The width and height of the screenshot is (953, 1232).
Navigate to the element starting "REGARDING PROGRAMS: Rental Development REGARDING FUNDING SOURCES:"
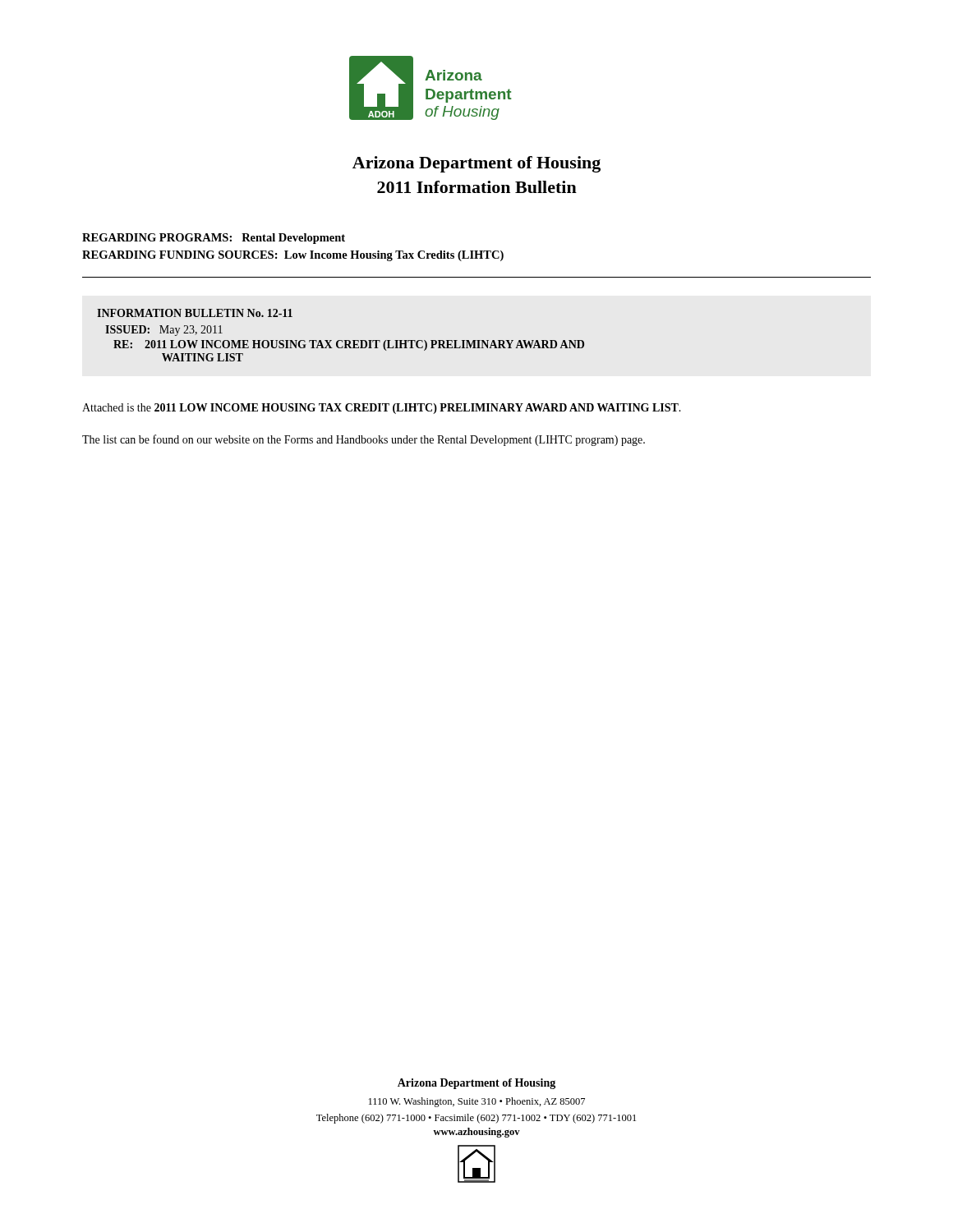click(x=476, y=246)
